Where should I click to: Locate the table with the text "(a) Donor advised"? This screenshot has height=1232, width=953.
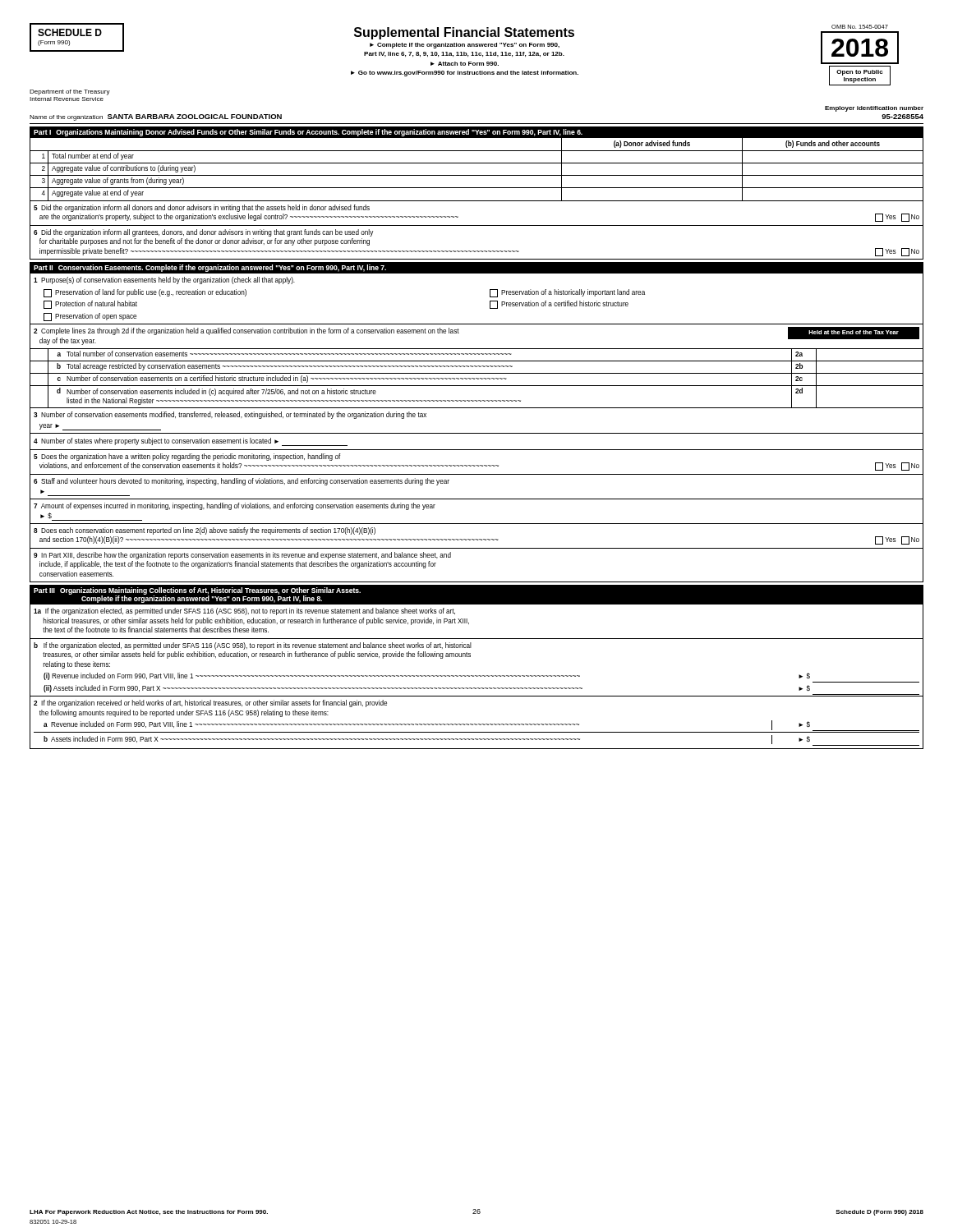tap(476, 170)
